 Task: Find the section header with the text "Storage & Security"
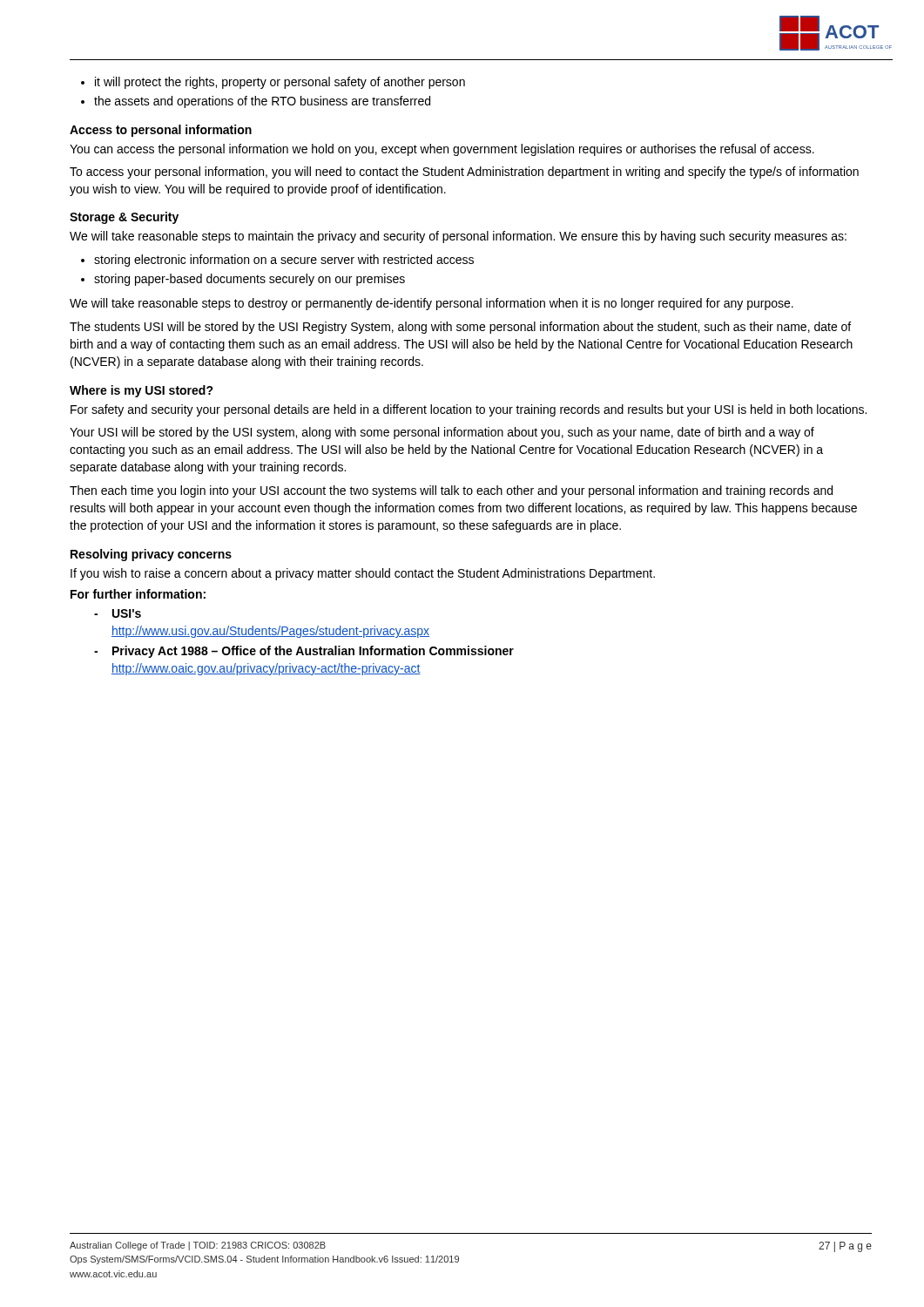tap(124, 217)
